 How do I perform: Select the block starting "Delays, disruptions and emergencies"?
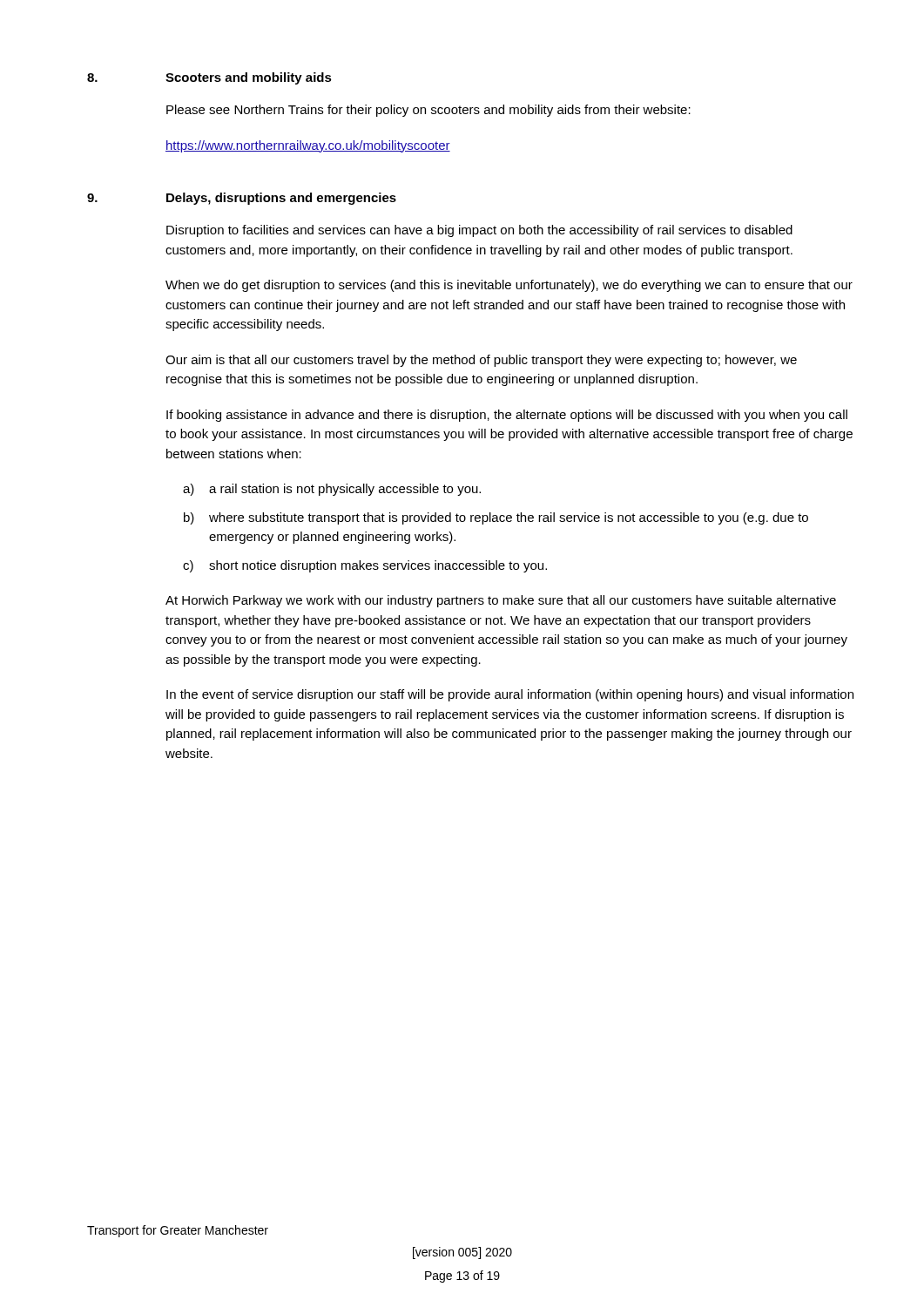click(281, 197)
